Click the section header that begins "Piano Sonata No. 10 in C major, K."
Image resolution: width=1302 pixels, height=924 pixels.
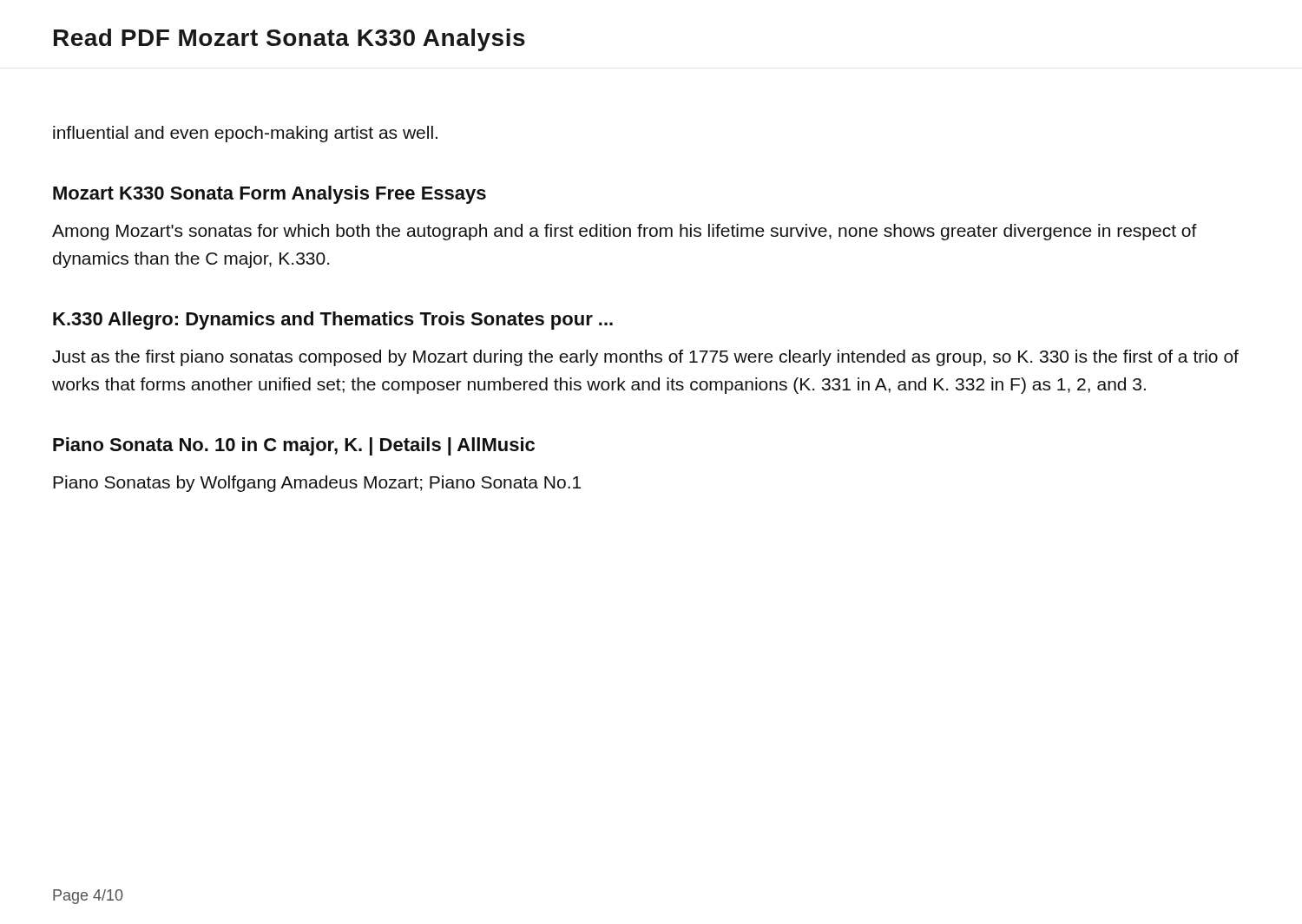tap(294, 444)
